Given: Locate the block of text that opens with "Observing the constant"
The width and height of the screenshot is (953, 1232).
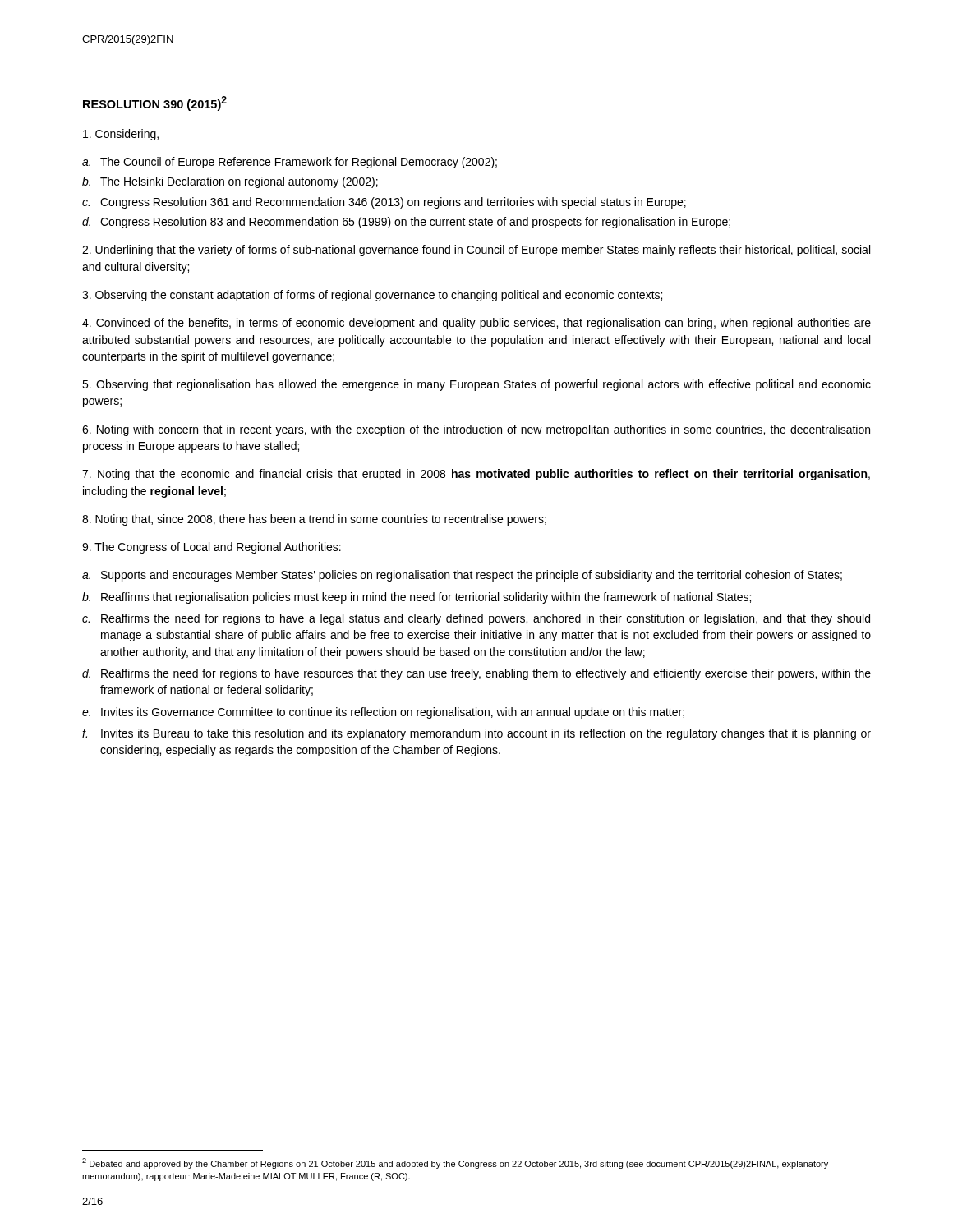Looking at the screenshot, I should coord(373,295).
